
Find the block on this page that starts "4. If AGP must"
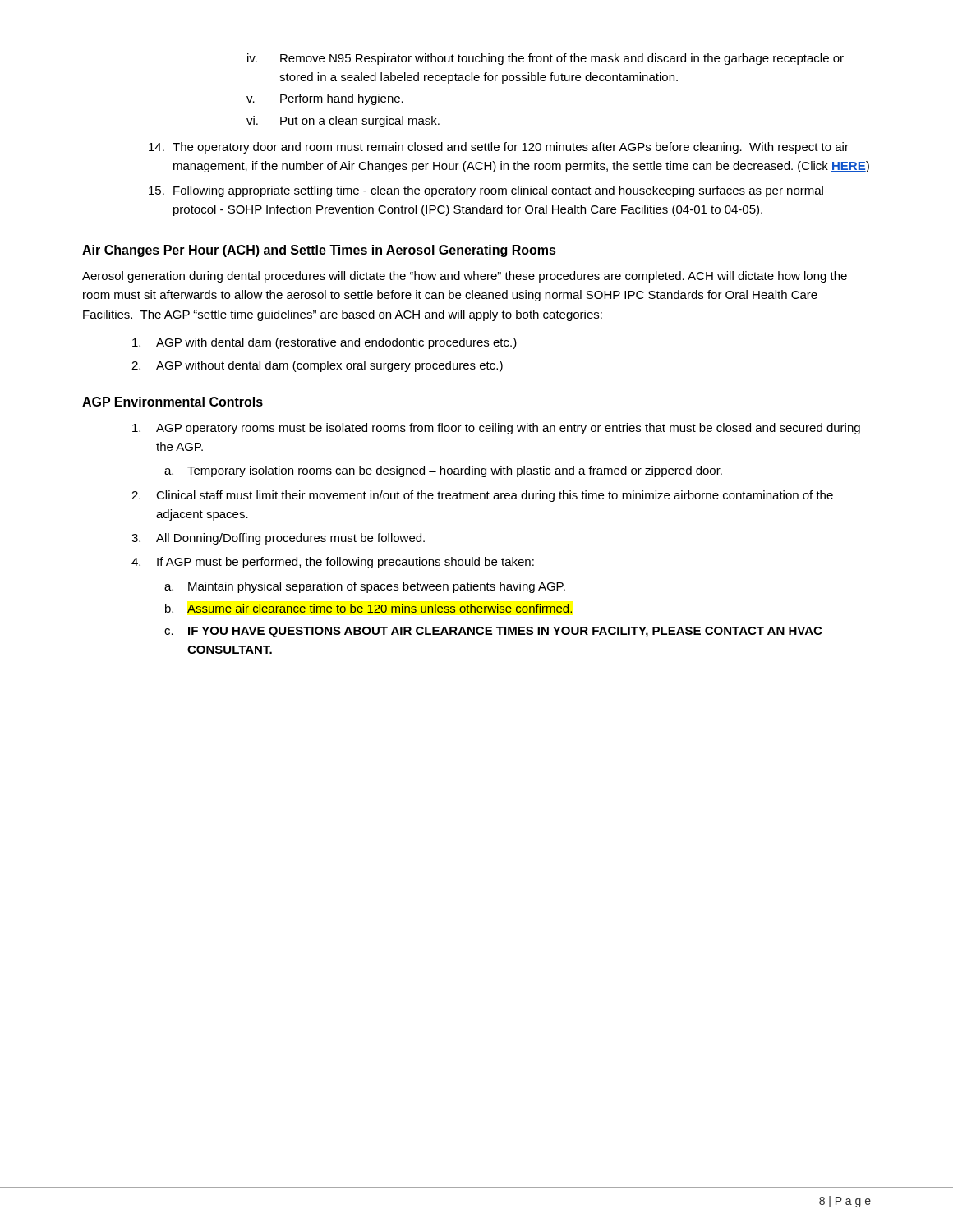click(x=501, y=562)
